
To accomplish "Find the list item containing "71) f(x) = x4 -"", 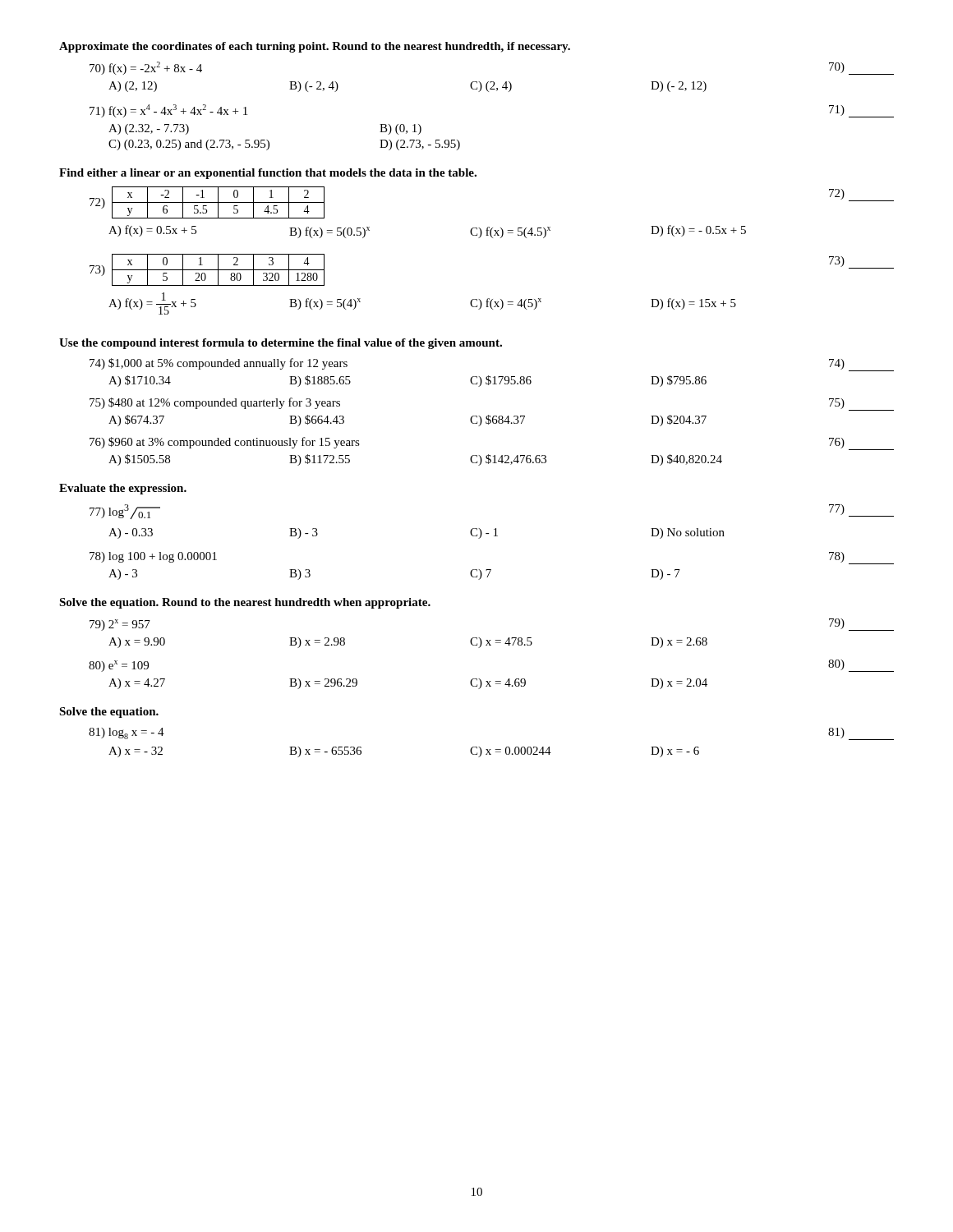I will (167, 110).
